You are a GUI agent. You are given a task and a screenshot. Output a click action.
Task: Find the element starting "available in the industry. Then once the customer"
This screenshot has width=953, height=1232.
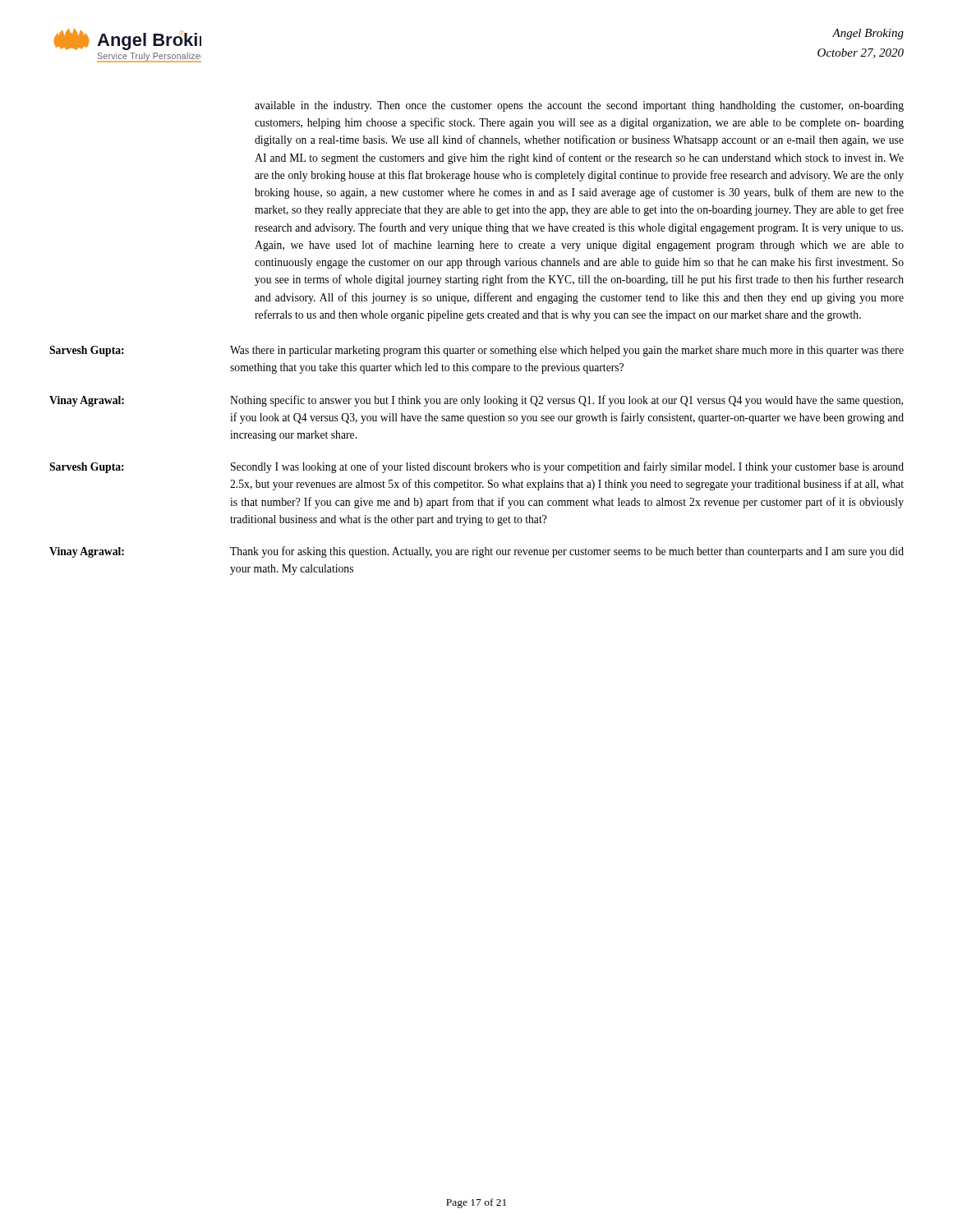coord(579,210)
